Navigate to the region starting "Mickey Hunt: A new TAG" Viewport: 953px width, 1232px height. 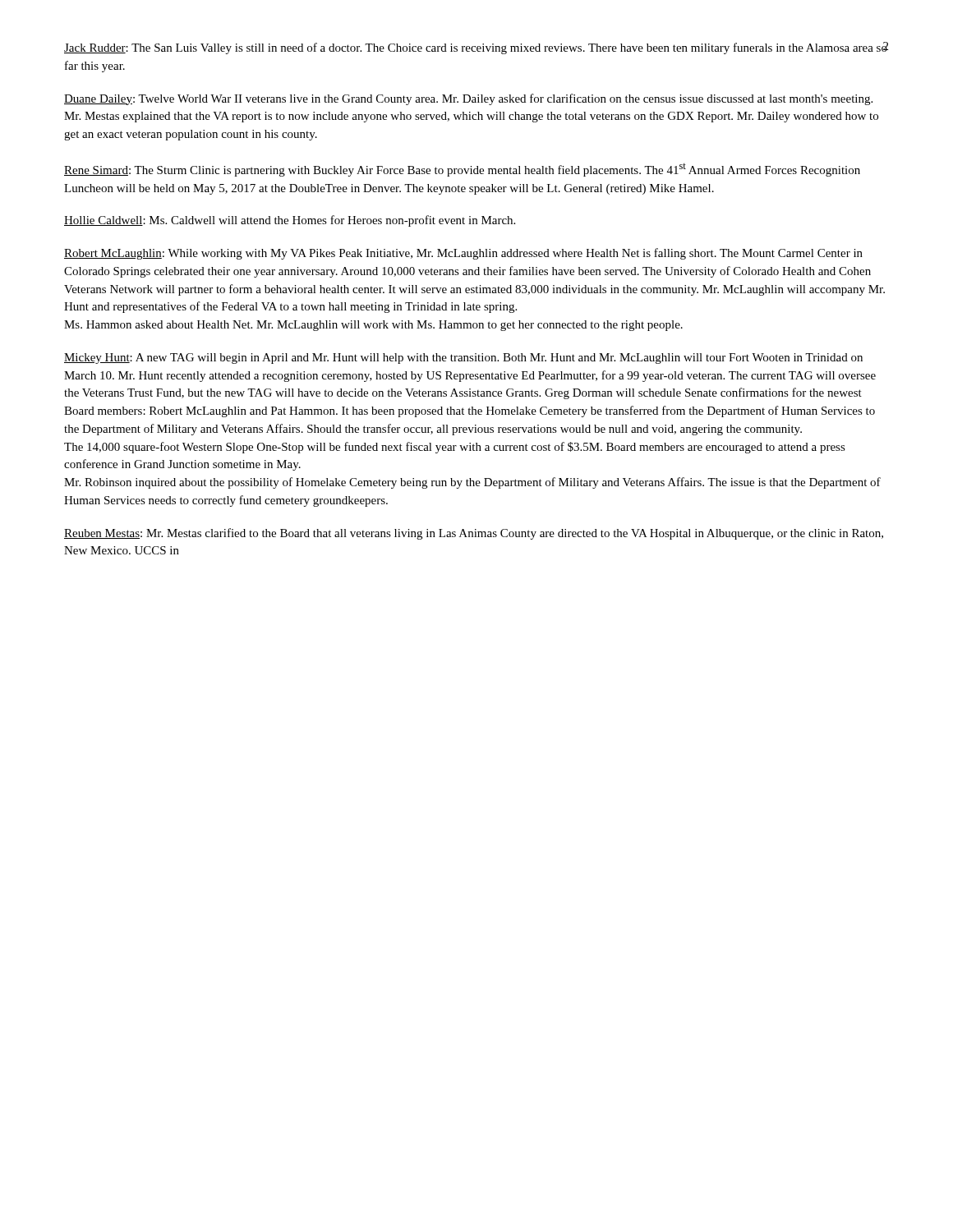[472, 429]
